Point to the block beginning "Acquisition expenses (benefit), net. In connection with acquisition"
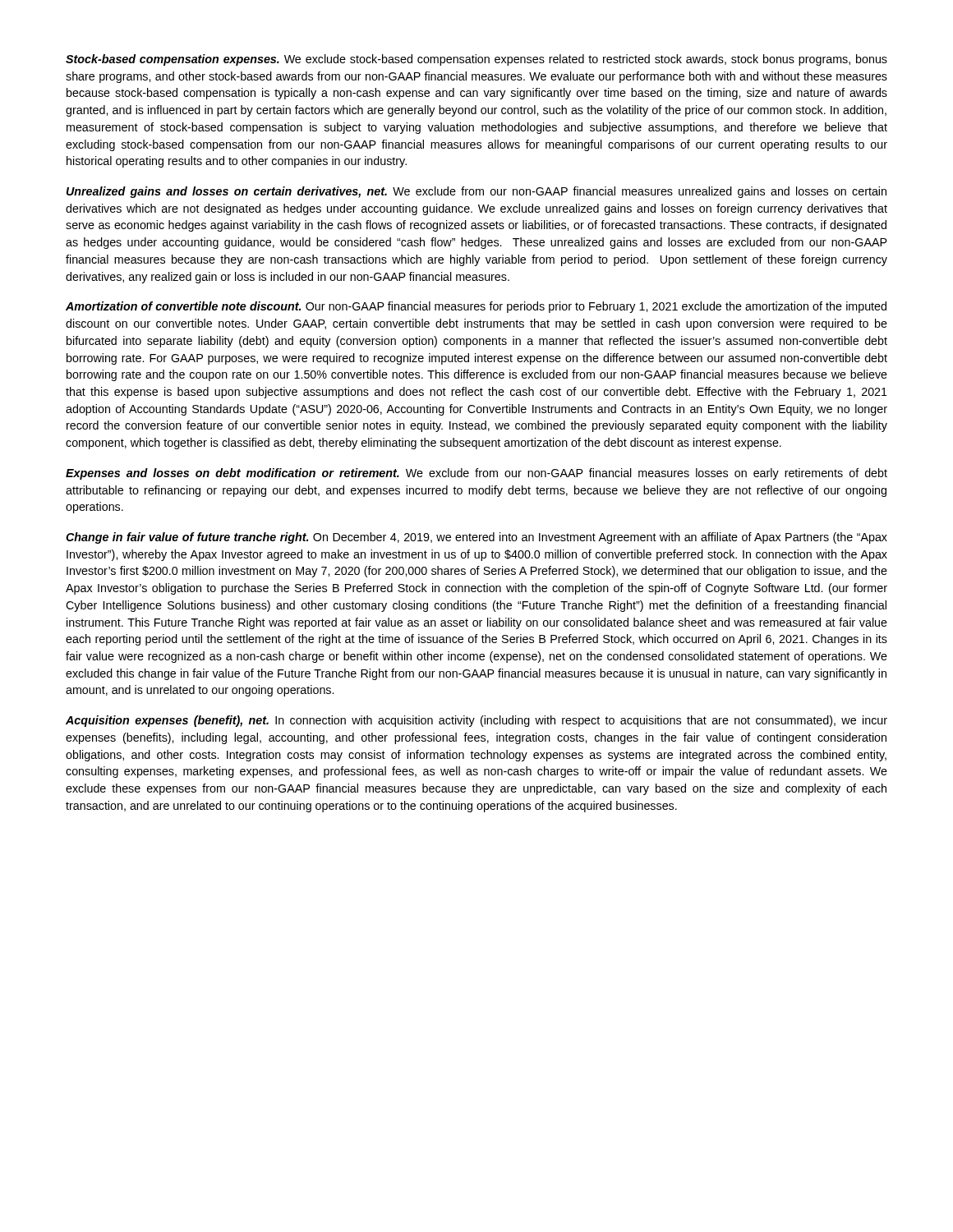Screen dimensions: 1232x953 pyautogui.click(x=476, y=763)
